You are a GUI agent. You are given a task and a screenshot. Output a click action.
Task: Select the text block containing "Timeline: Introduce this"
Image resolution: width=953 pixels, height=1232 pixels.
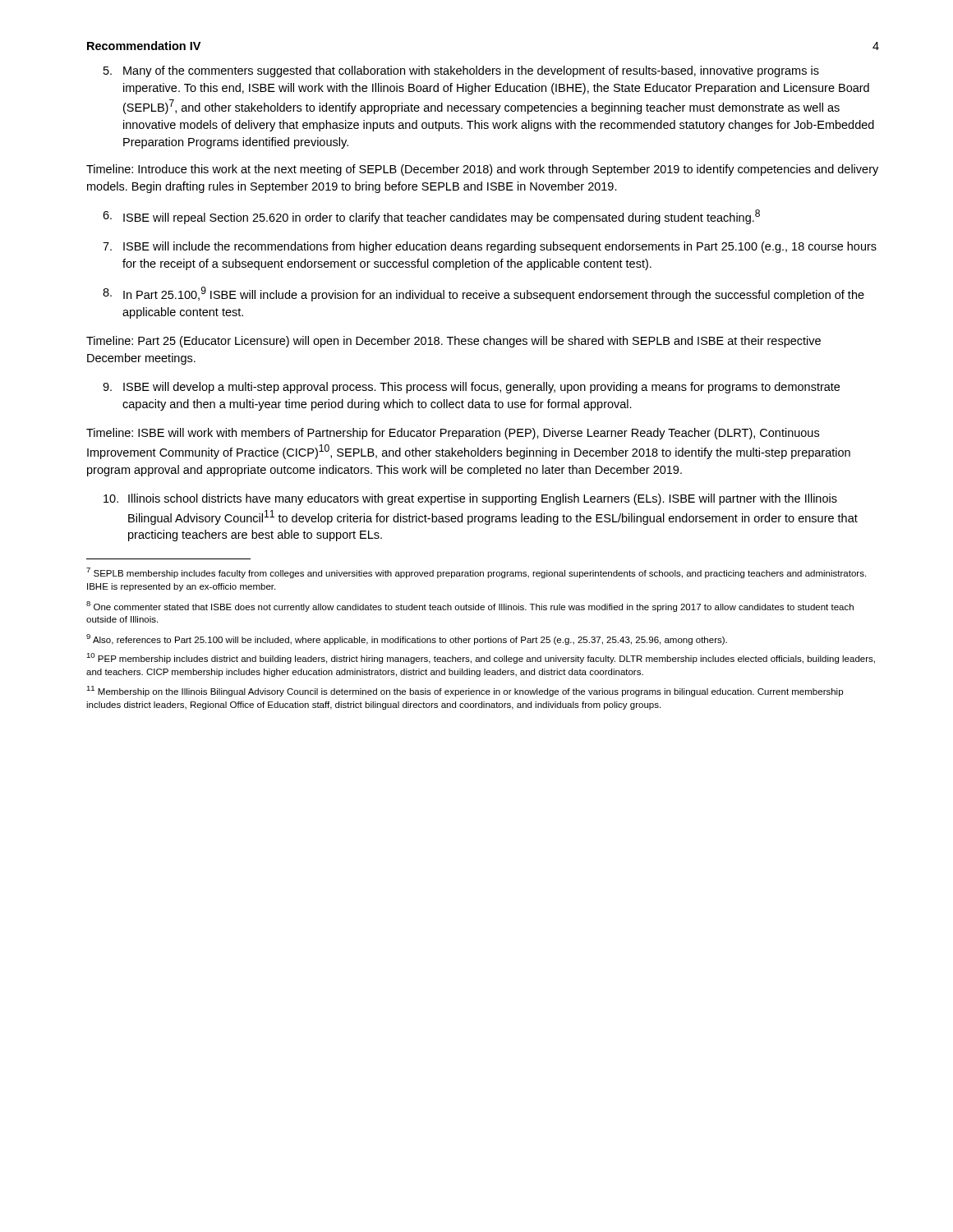click(482, 178)
